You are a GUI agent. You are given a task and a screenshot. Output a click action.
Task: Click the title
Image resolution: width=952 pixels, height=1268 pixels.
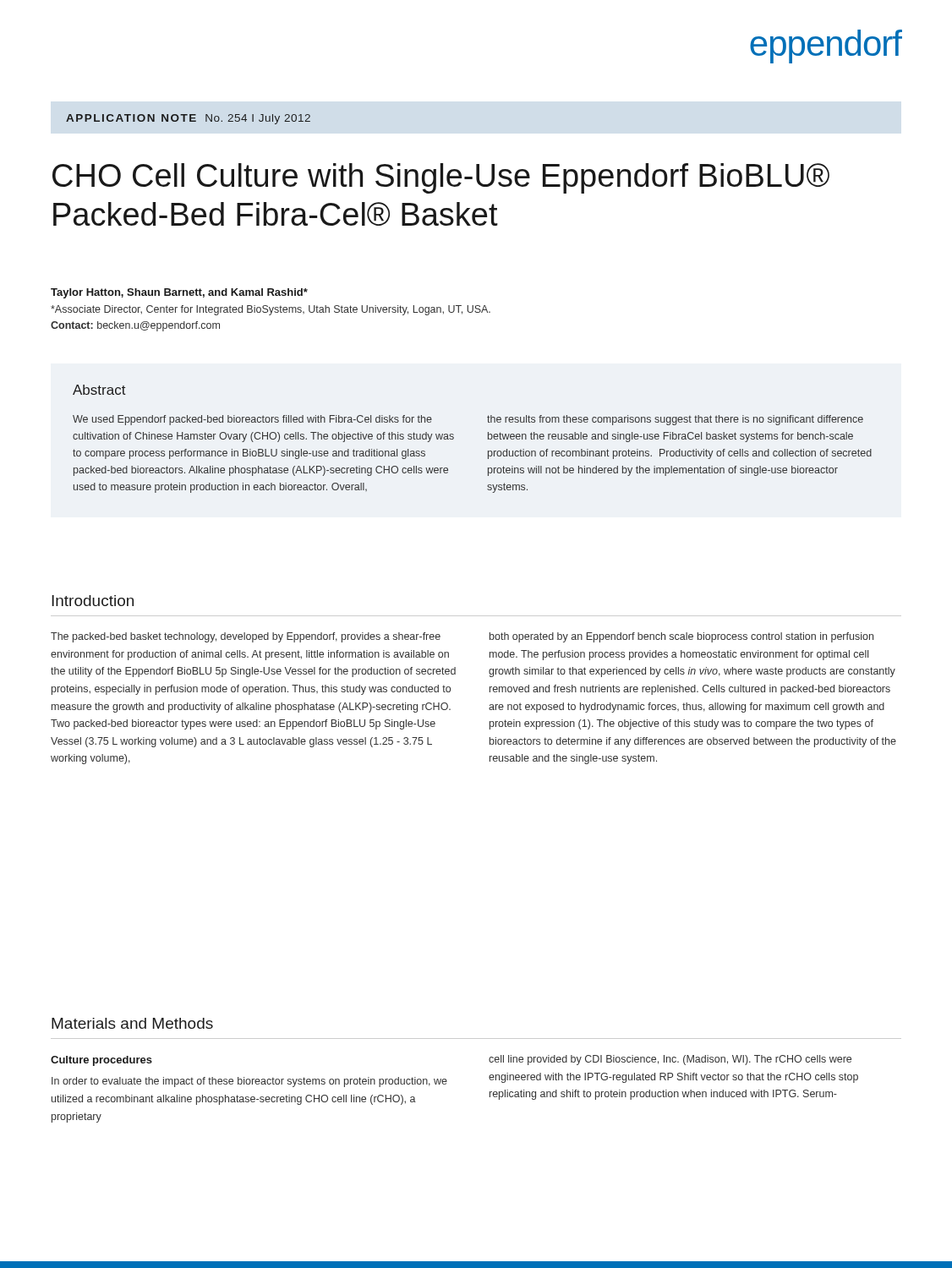[x=476, y=196]
